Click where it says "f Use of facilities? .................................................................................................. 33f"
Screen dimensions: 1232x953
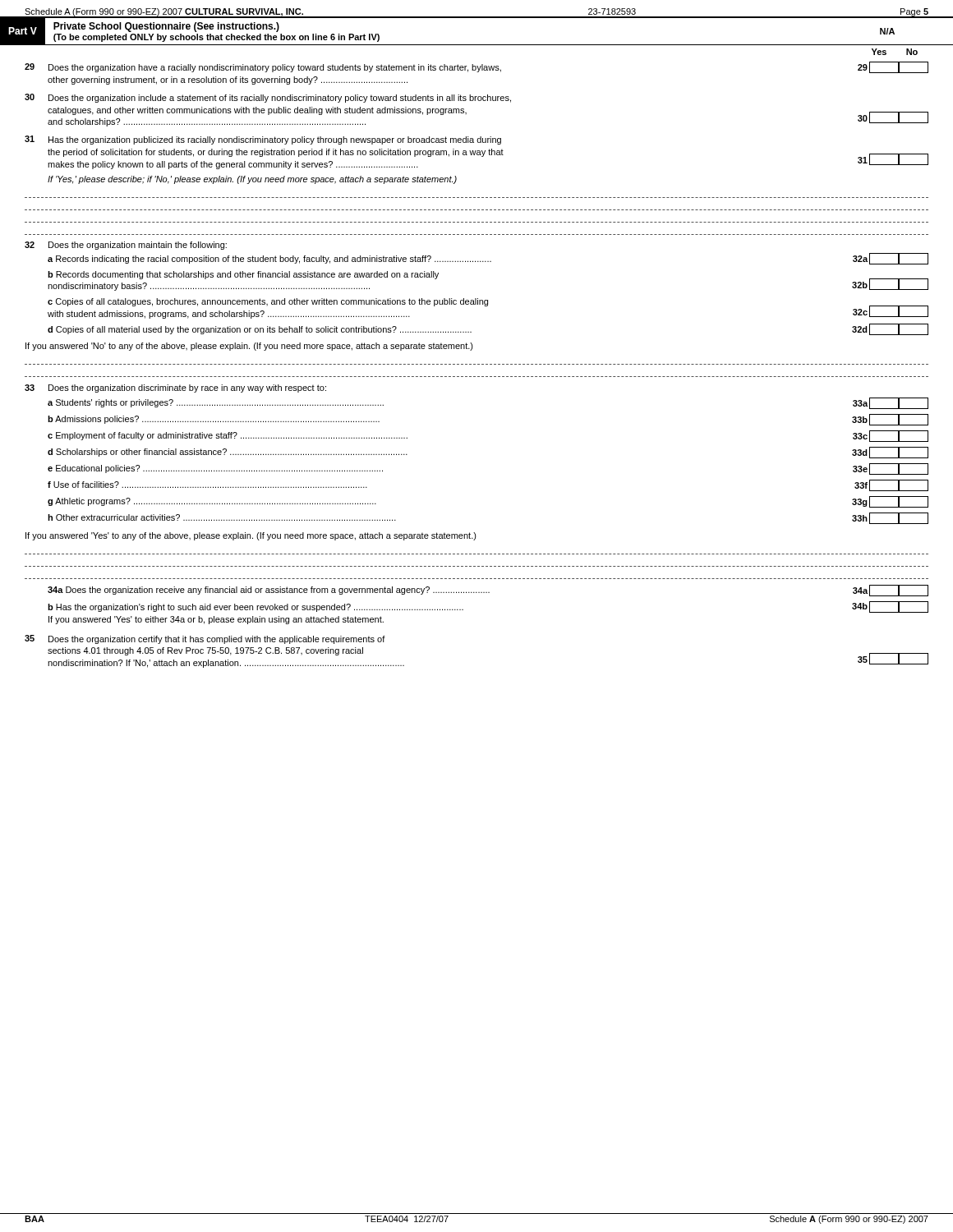[x=87, y=485]
